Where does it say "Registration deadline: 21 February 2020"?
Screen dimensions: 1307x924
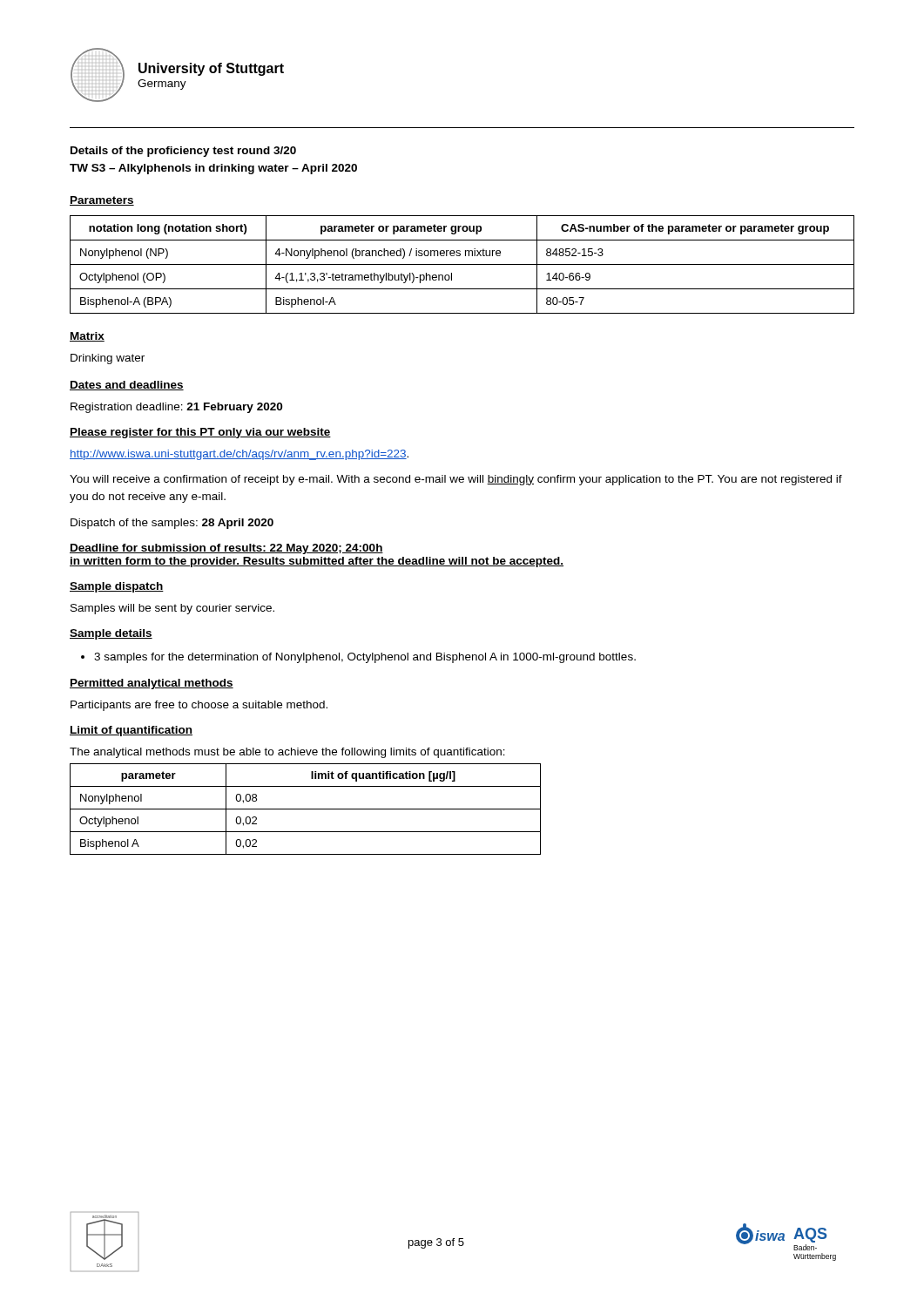176,406
